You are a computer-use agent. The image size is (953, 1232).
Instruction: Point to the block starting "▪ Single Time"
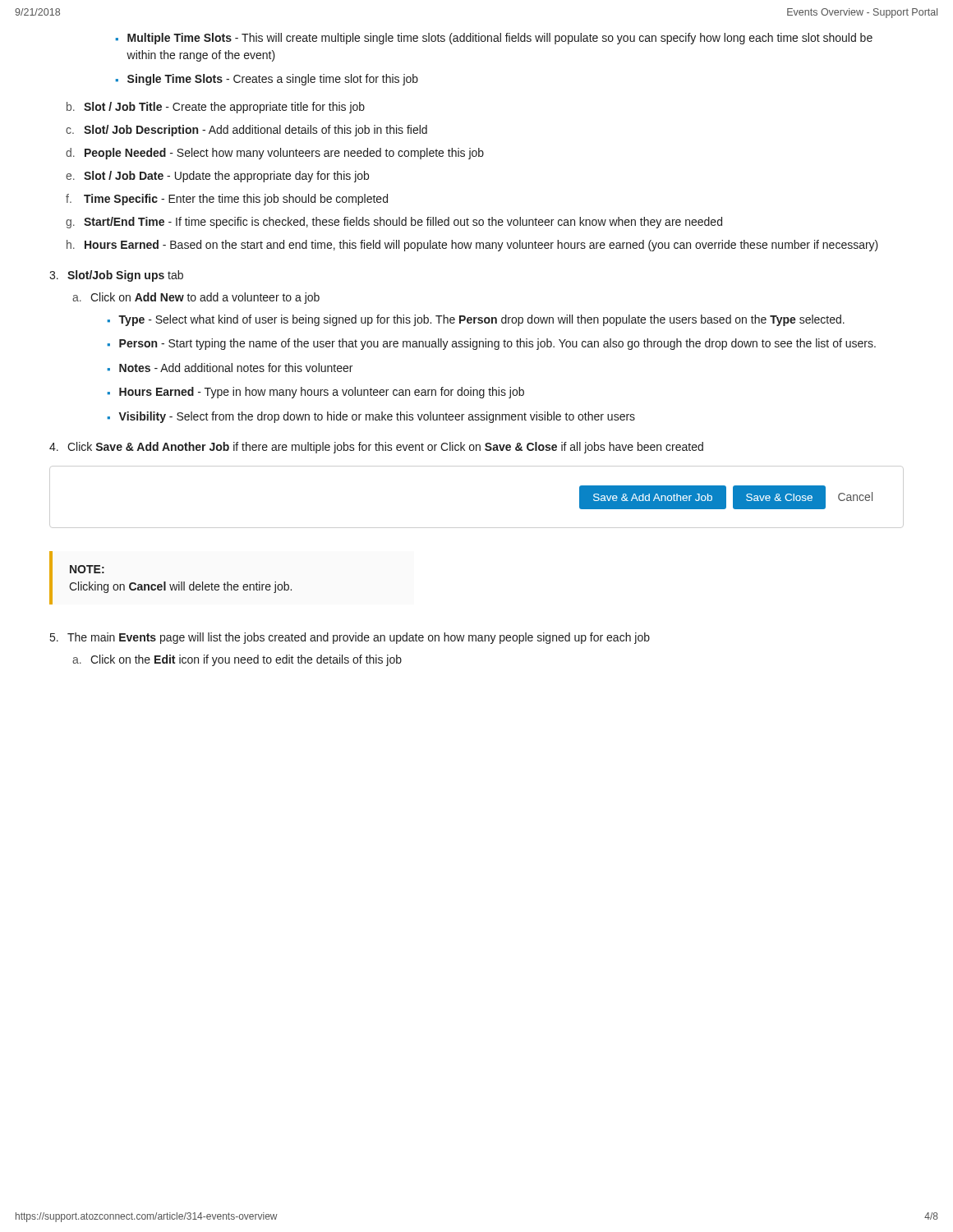[x=267, y=79]
